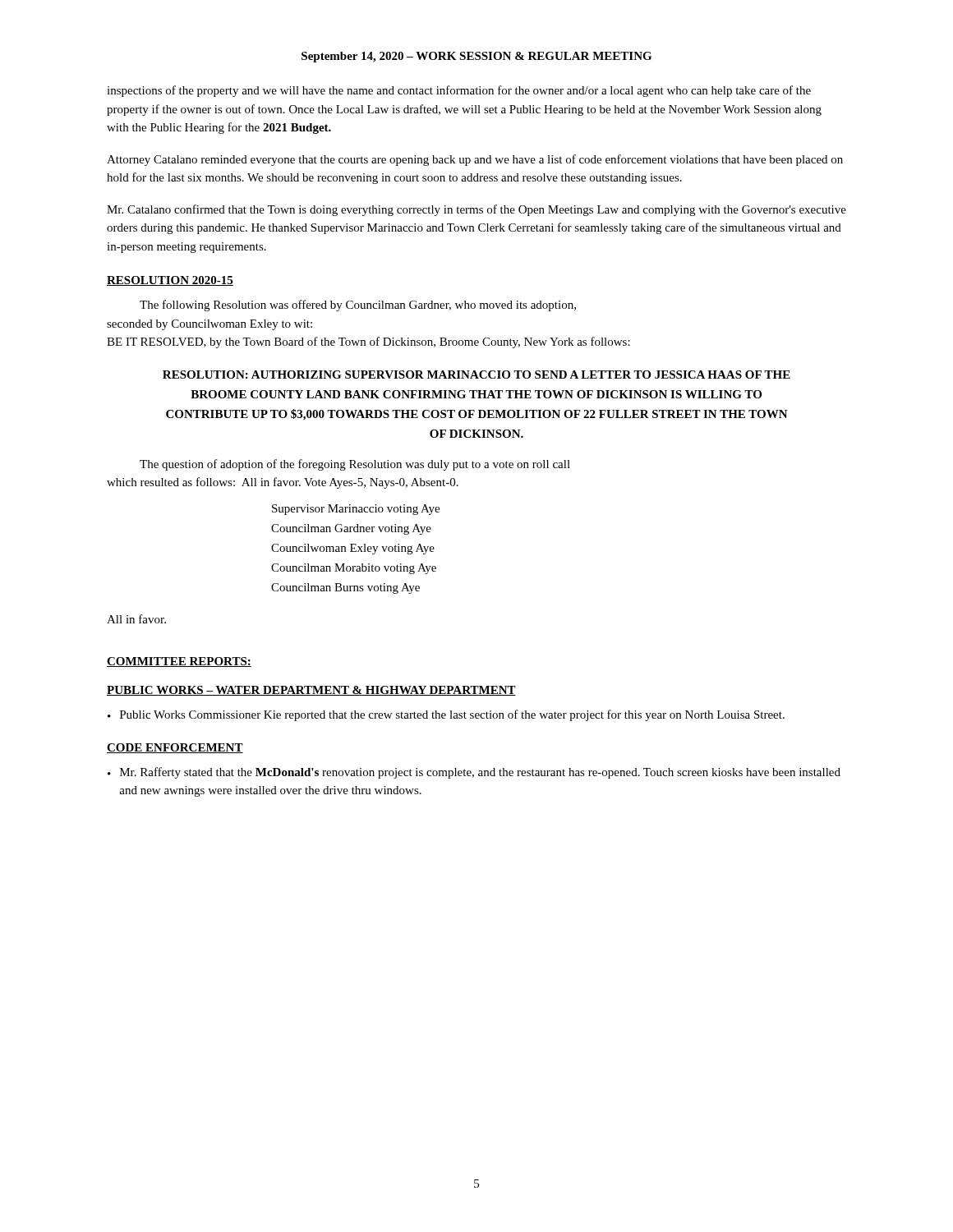The image size is (953, 1232).
Task: Point to the section header beginning "PUBLIC WORKS –"
Action: pos(311,690)
